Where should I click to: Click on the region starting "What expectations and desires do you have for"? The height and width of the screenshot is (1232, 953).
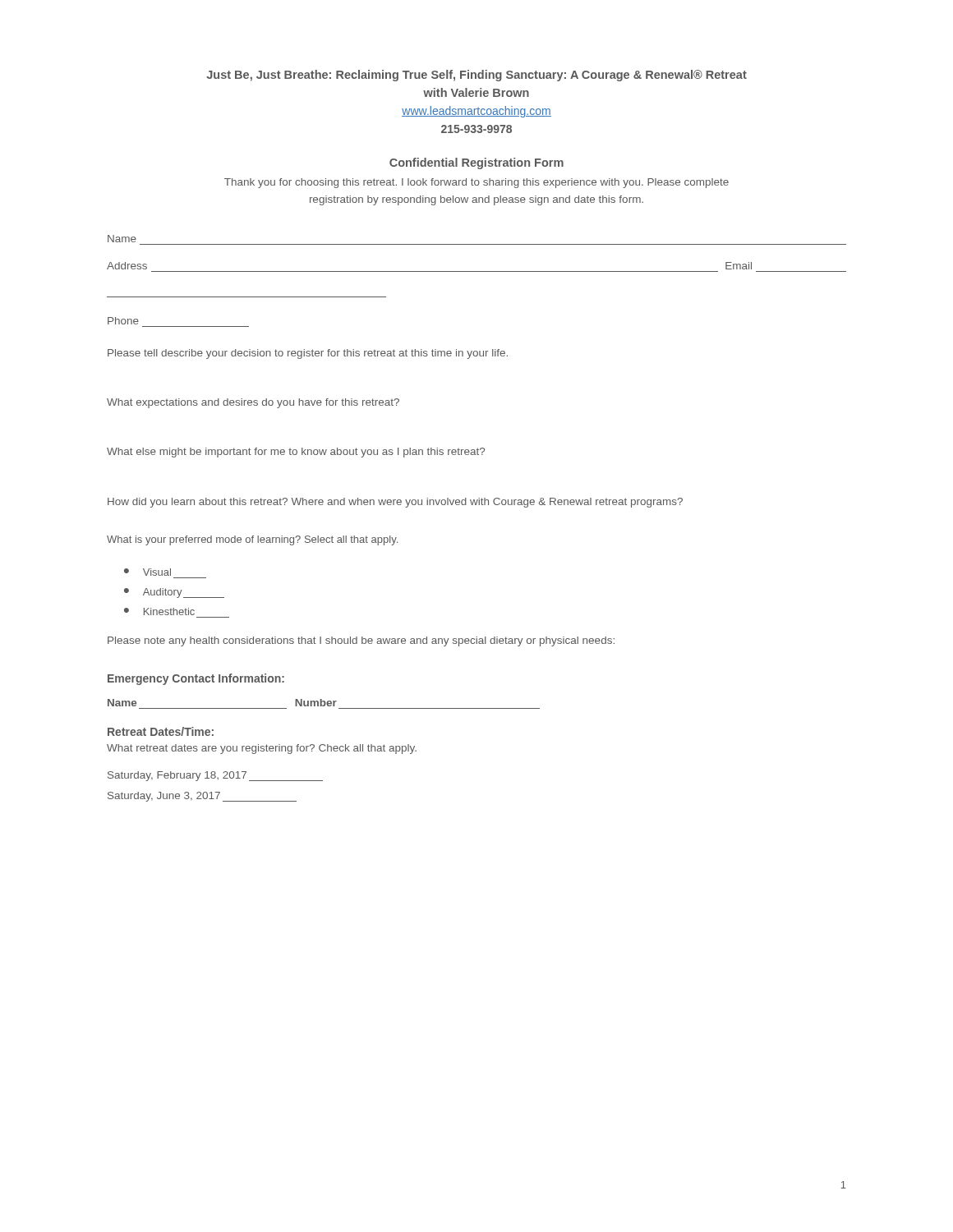[x=253, y=402]
